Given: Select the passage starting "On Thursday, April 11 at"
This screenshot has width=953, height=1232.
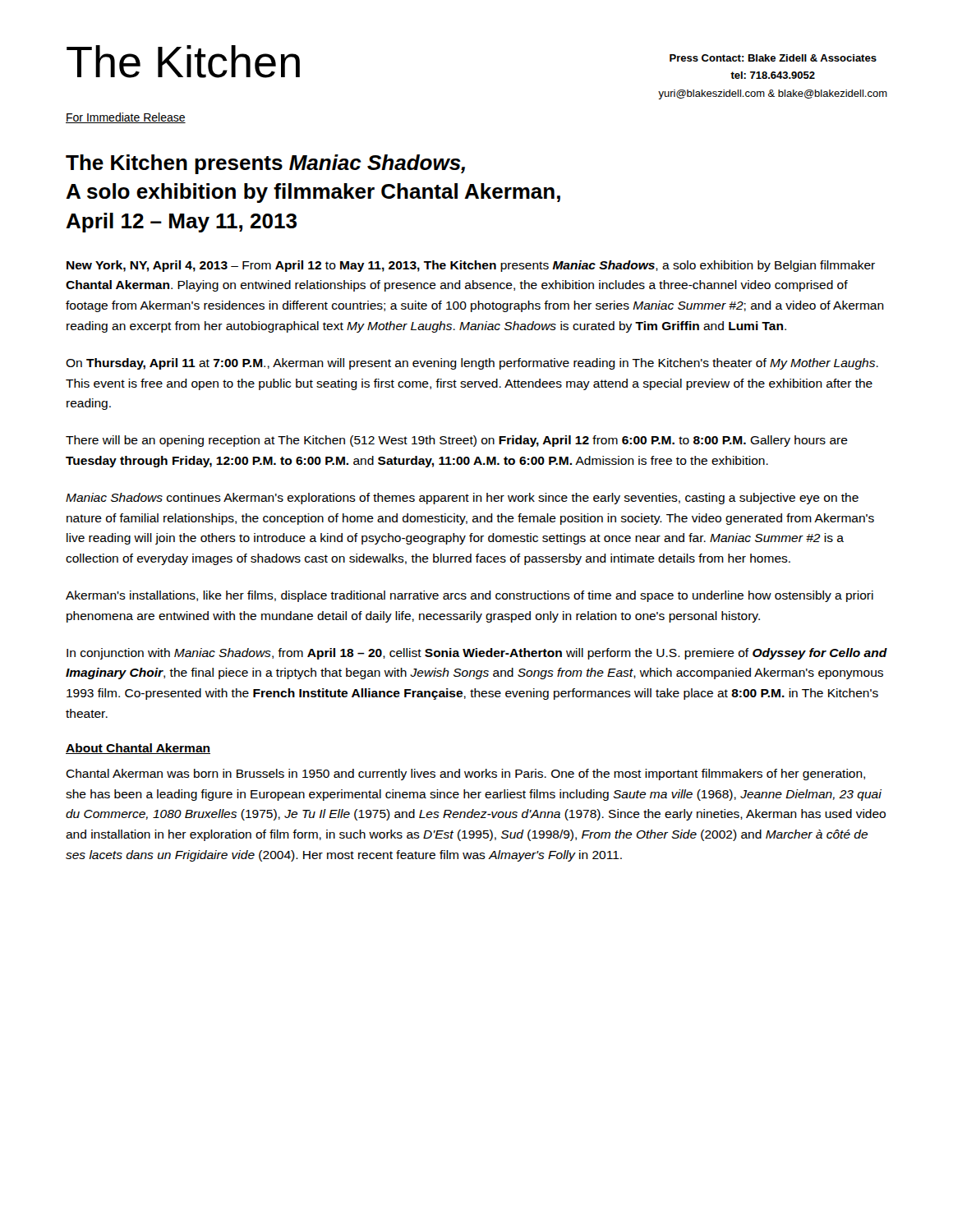Looking at the screenshot, I should click(x=476, y=384).
